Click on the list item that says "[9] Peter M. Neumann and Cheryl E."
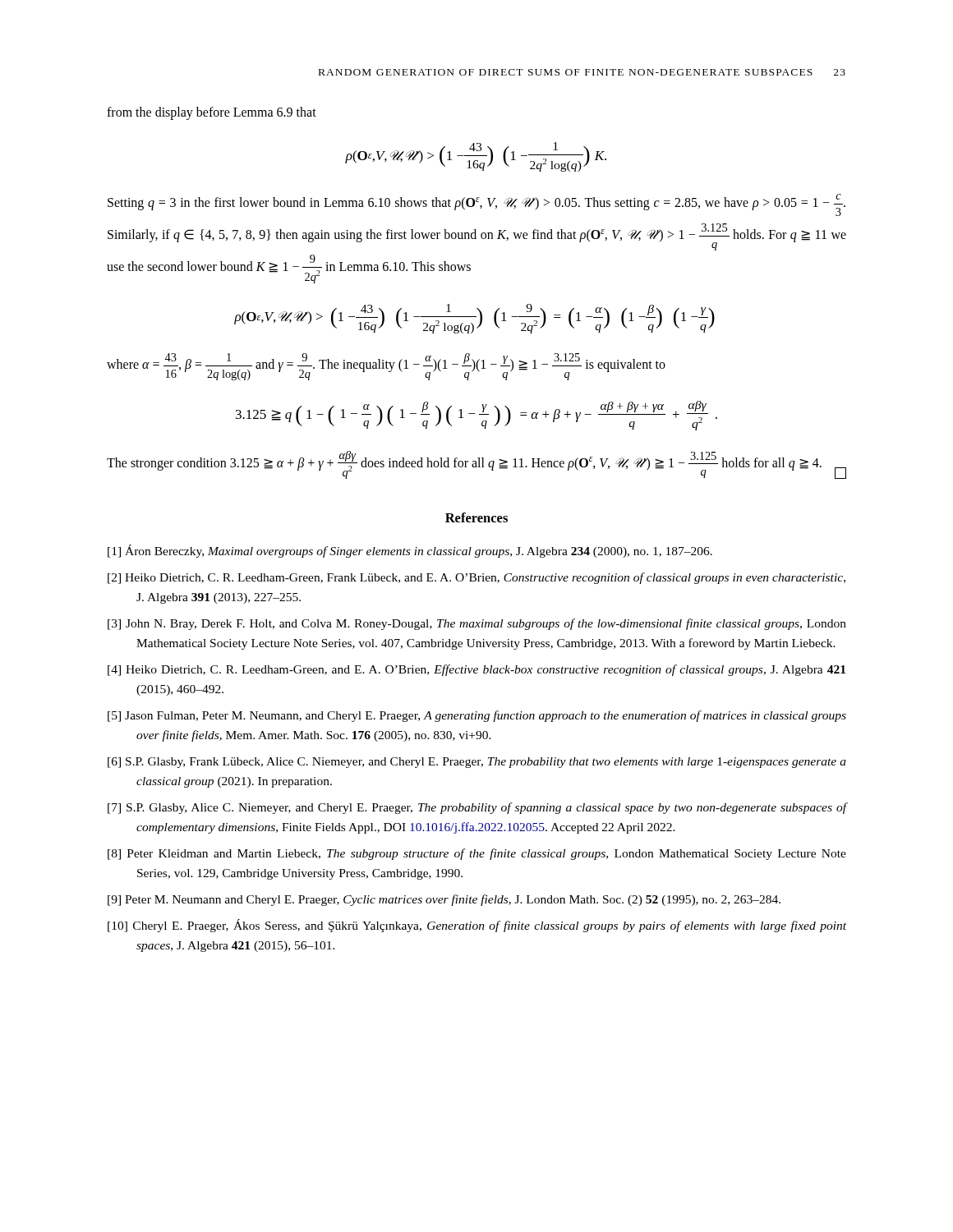This screenshot has width=953, height=1232. pos(444,899)
